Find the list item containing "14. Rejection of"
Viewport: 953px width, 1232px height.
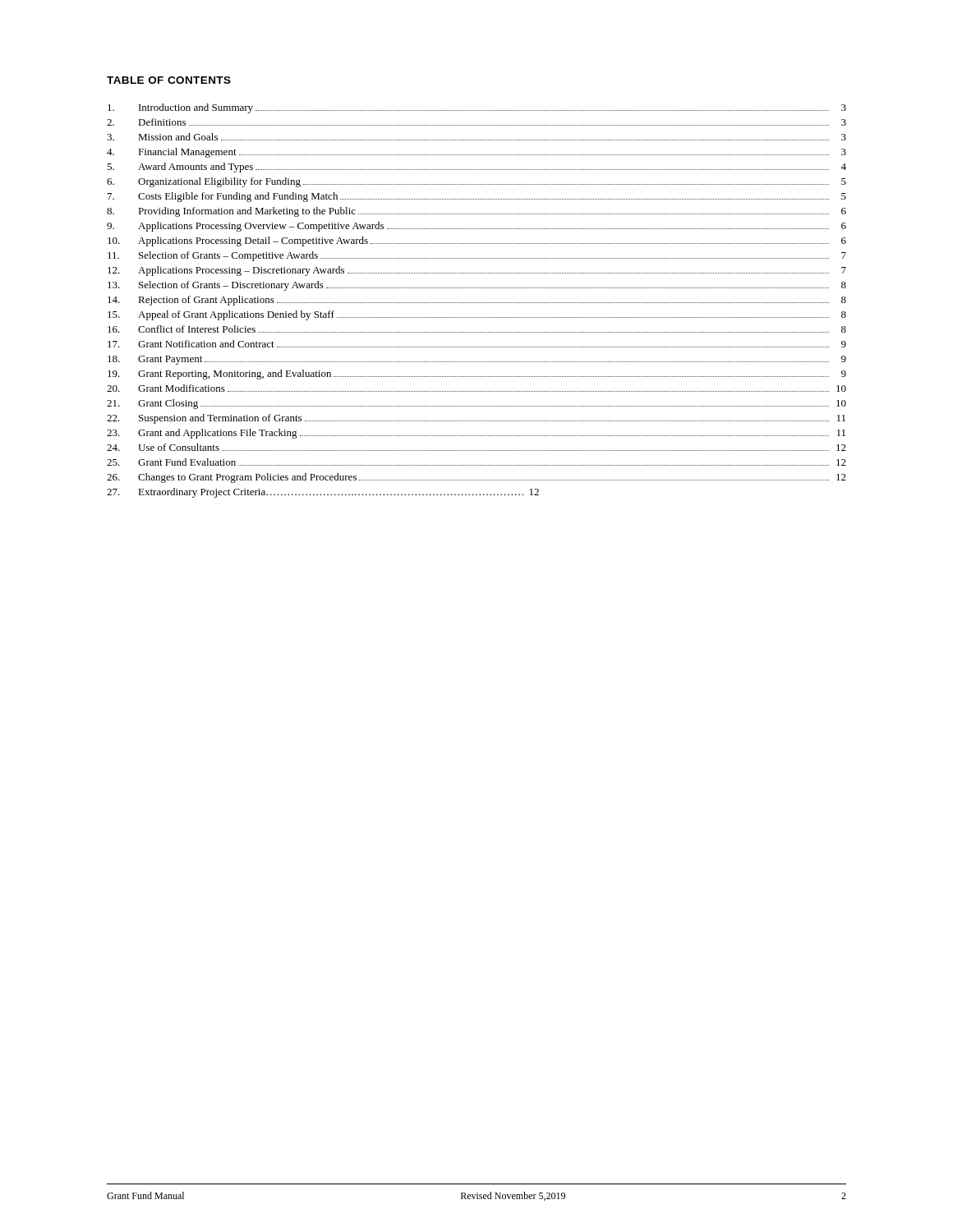click(476, 300)
